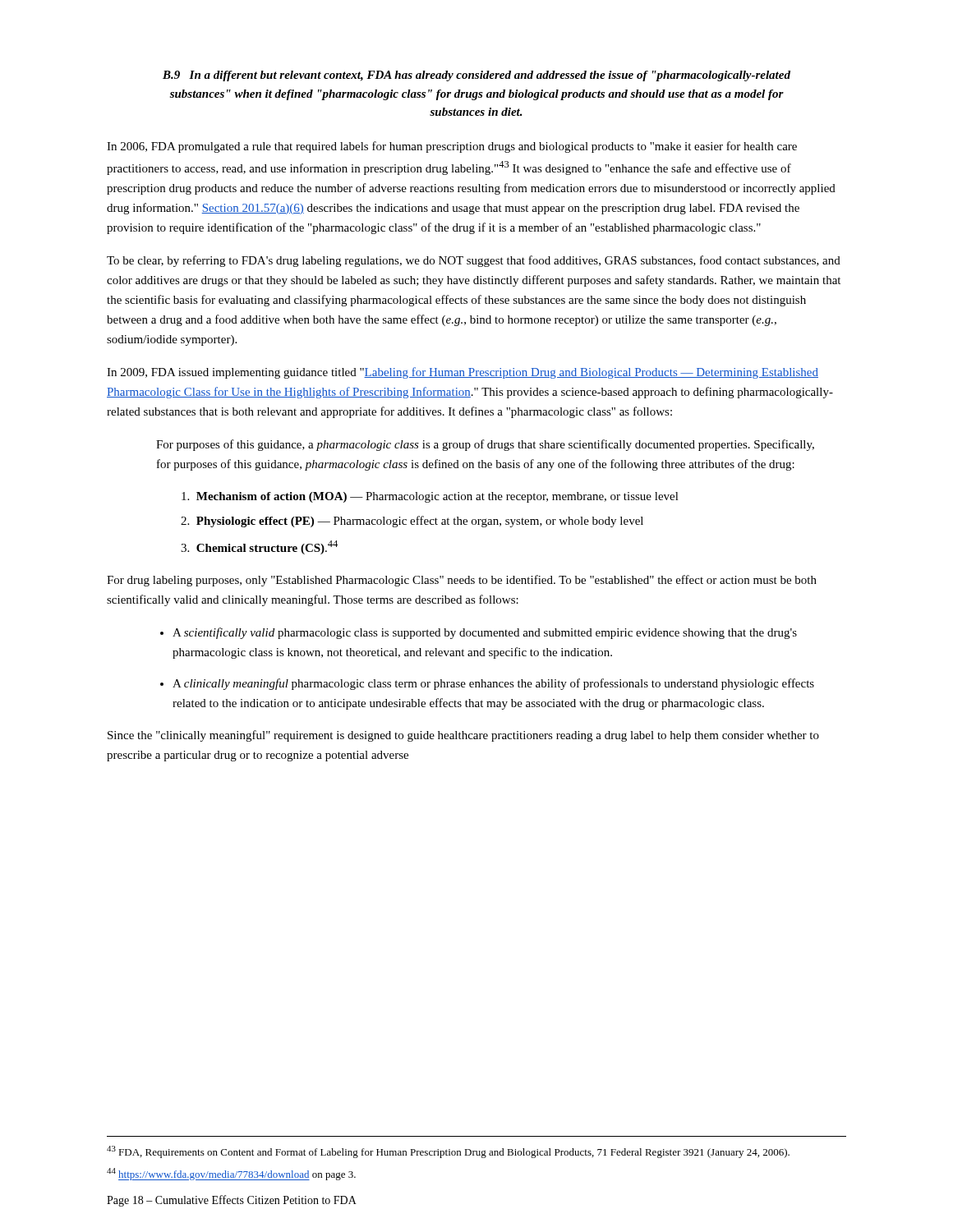Locate the text block containing "For drug labeling purposes, only "Established Pharmacologic Class""
This screenshot has height=1232, width=953.
pyautogui.click(x=462, y=589)
